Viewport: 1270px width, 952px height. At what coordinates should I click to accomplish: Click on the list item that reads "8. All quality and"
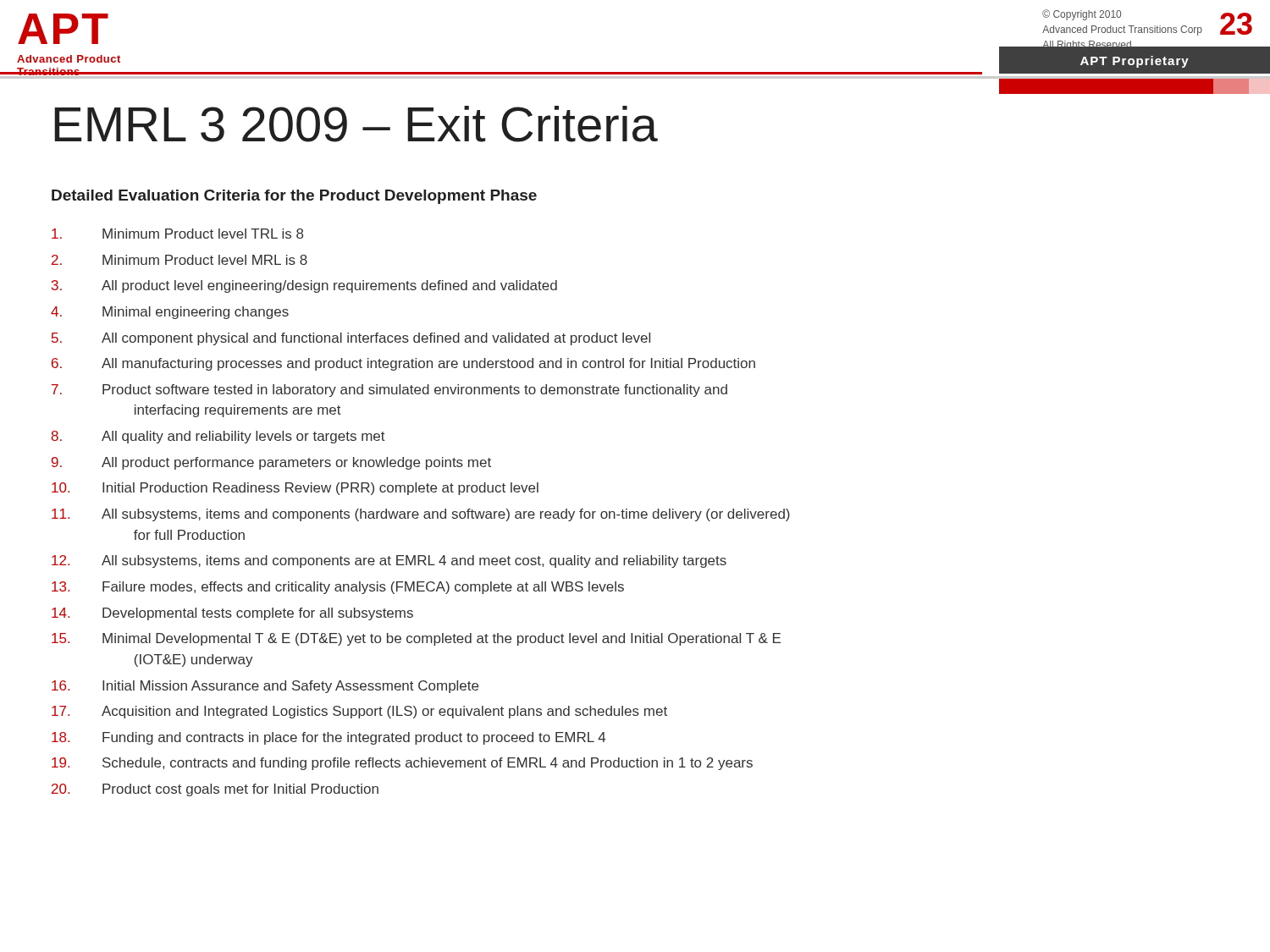point(218,437)
